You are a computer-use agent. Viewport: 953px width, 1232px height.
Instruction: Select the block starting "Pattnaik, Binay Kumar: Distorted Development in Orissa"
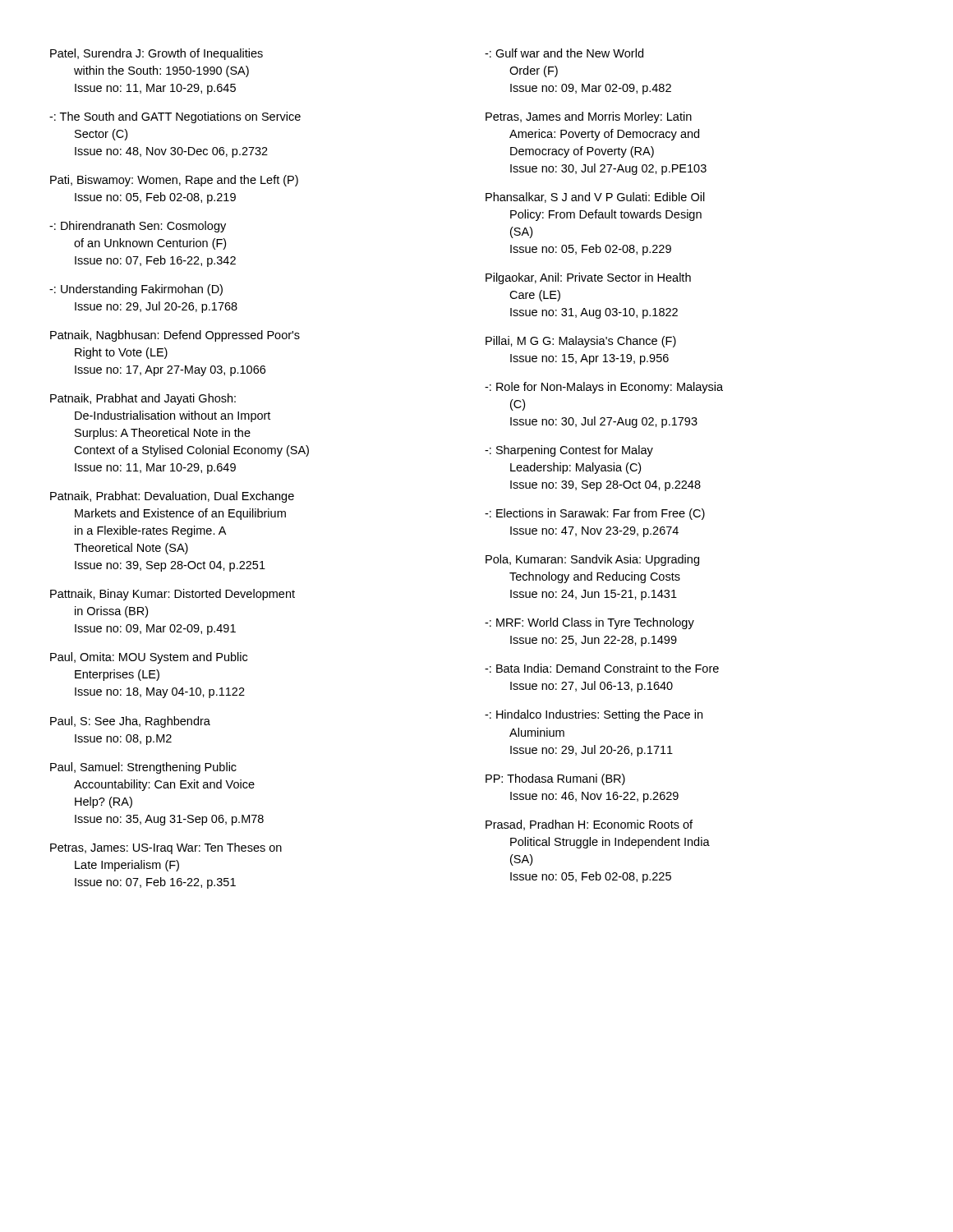coord(173,595)
